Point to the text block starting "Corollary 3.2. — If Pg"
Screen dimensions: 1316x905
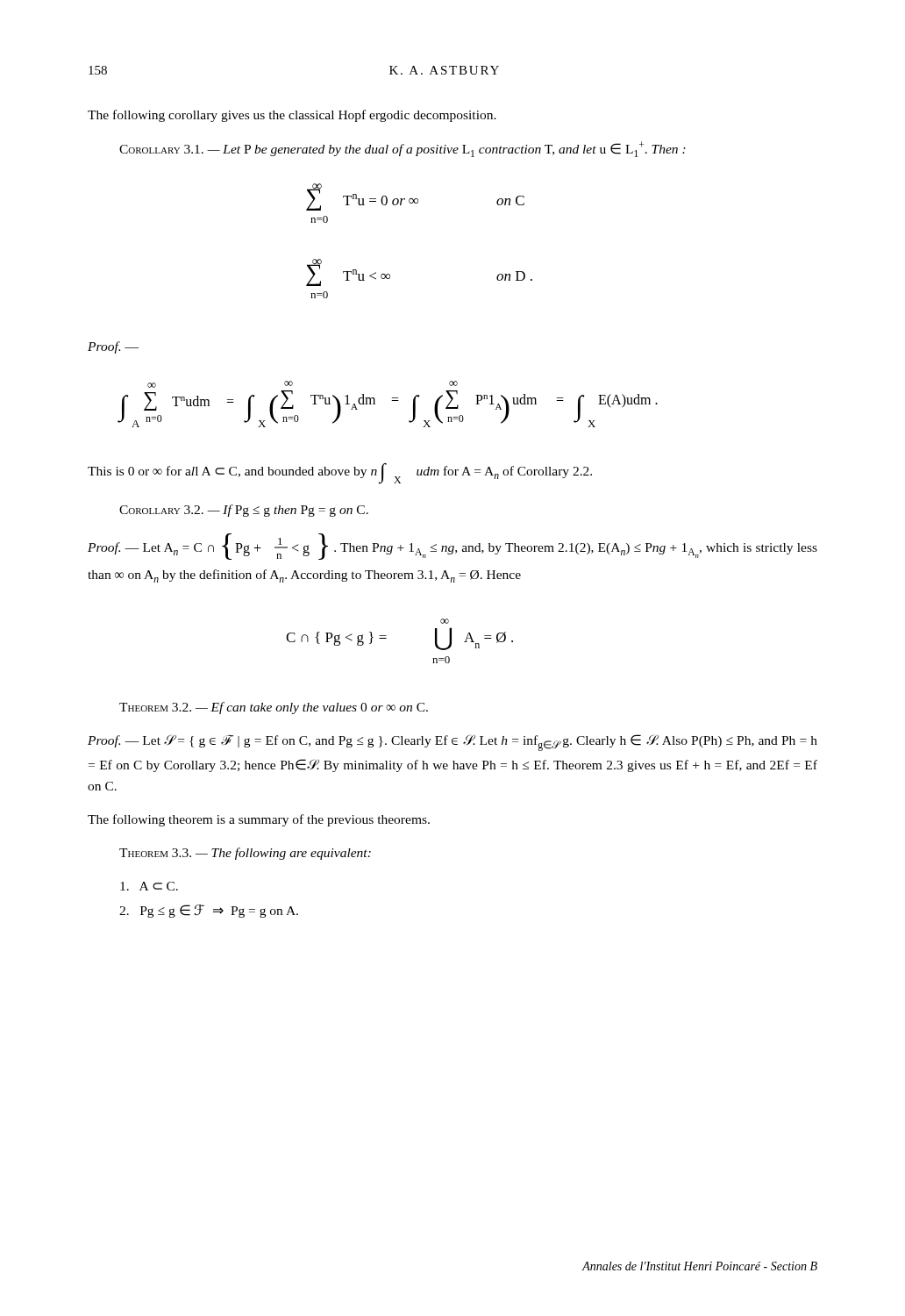[x=244, y=510]
